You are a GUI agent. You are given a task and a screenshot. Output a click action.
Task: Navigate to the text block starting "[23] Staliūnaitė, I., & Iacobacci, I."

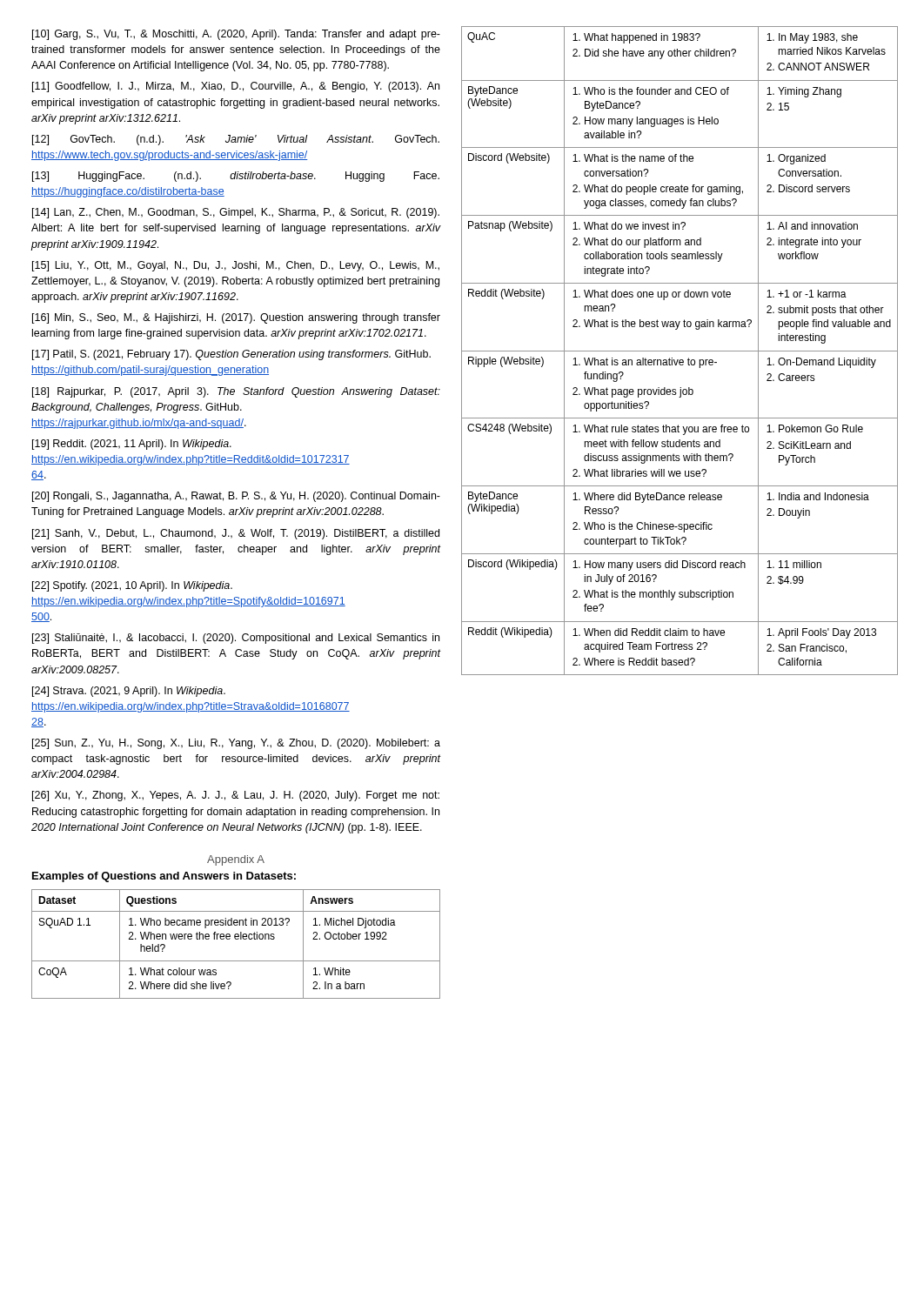pyautogui.click(x=236, y=654)
